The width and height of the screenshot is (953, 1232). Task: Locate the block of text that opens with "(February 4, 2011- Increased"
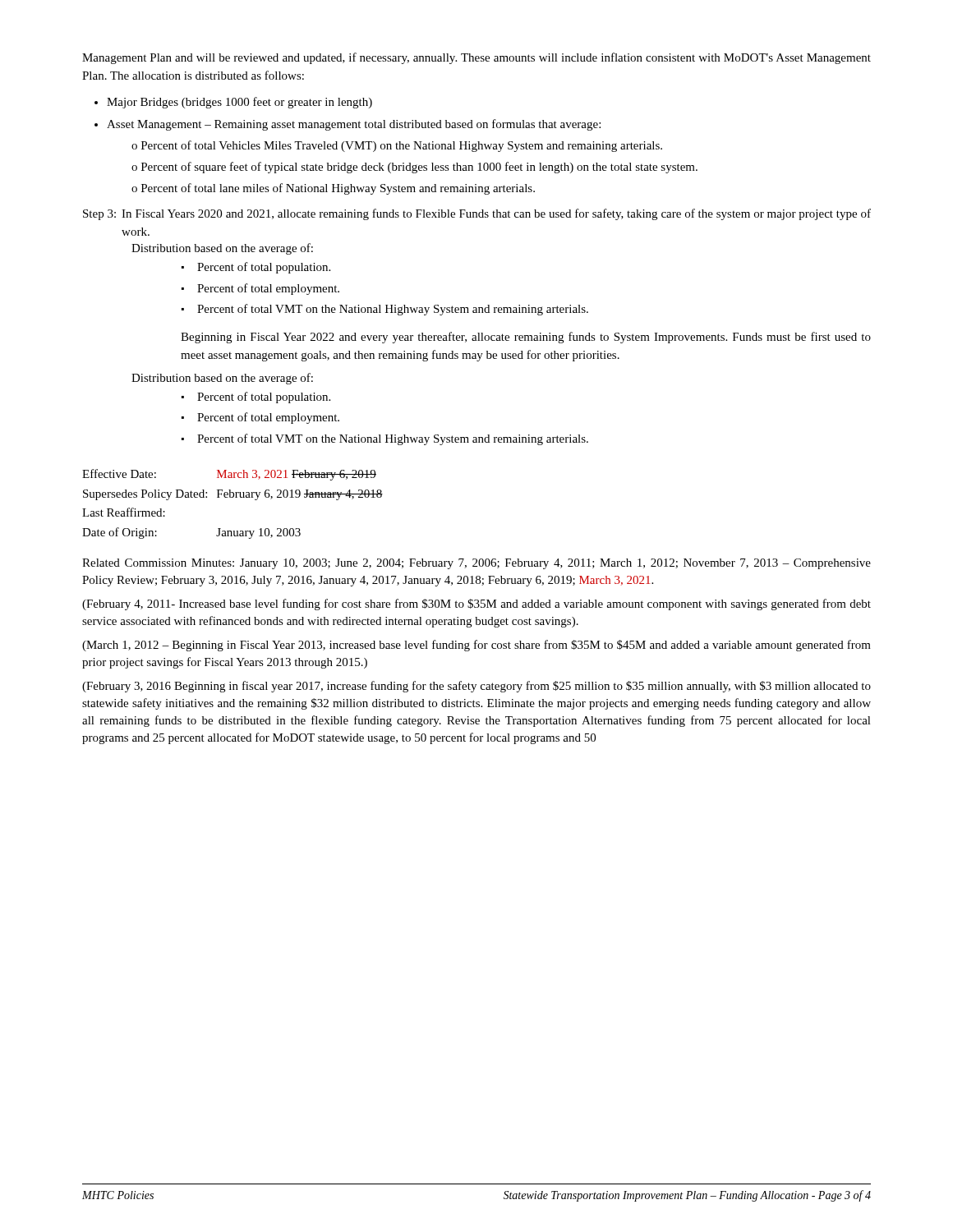pyautogui.click(x=476, y=612)
